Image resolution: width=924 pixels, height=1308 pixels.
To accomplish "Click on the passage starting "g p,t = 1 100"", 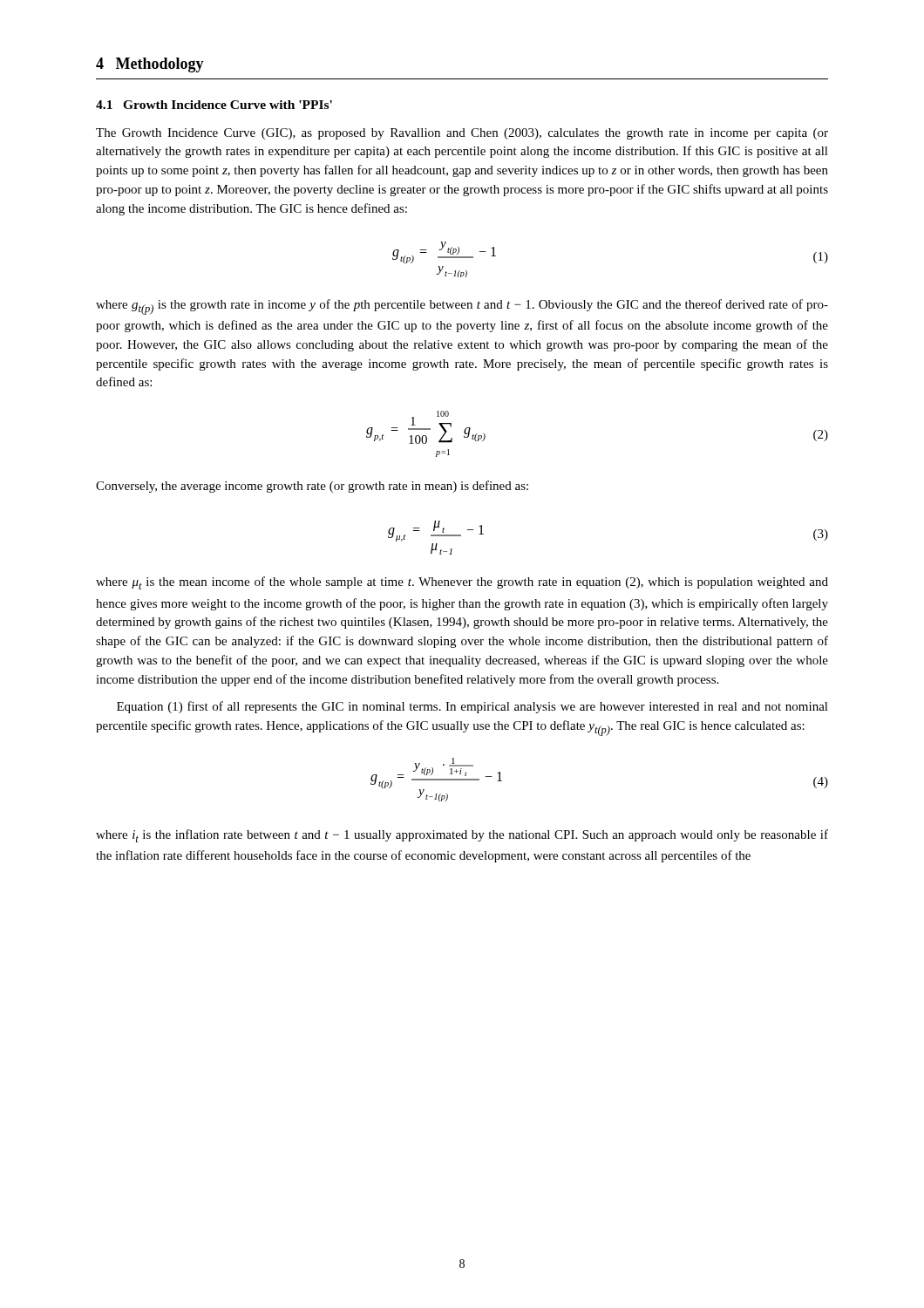I will [x=462, y=435].
